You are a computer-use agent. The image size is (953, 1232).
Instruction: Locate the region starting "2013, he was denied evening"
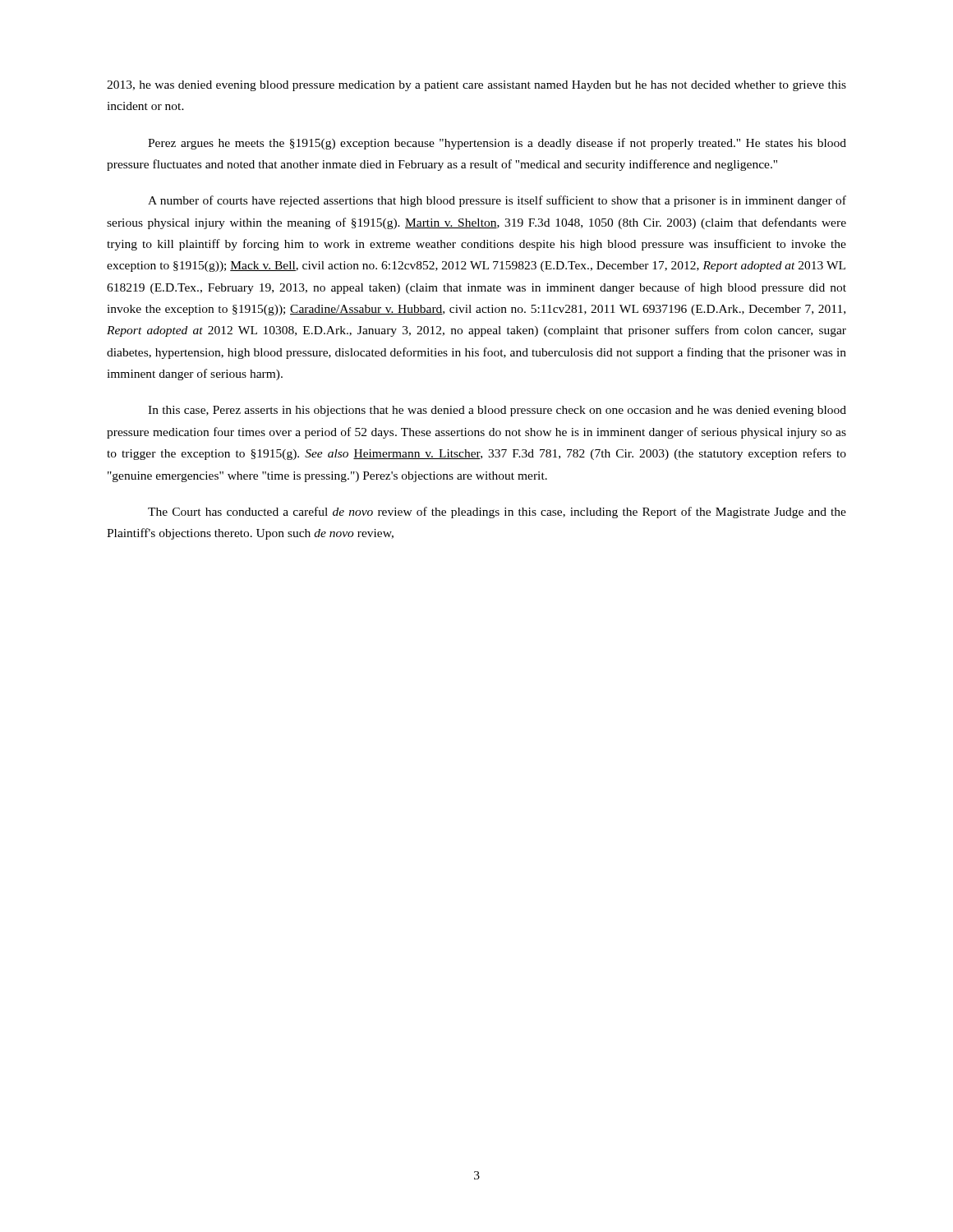(476, 95)
